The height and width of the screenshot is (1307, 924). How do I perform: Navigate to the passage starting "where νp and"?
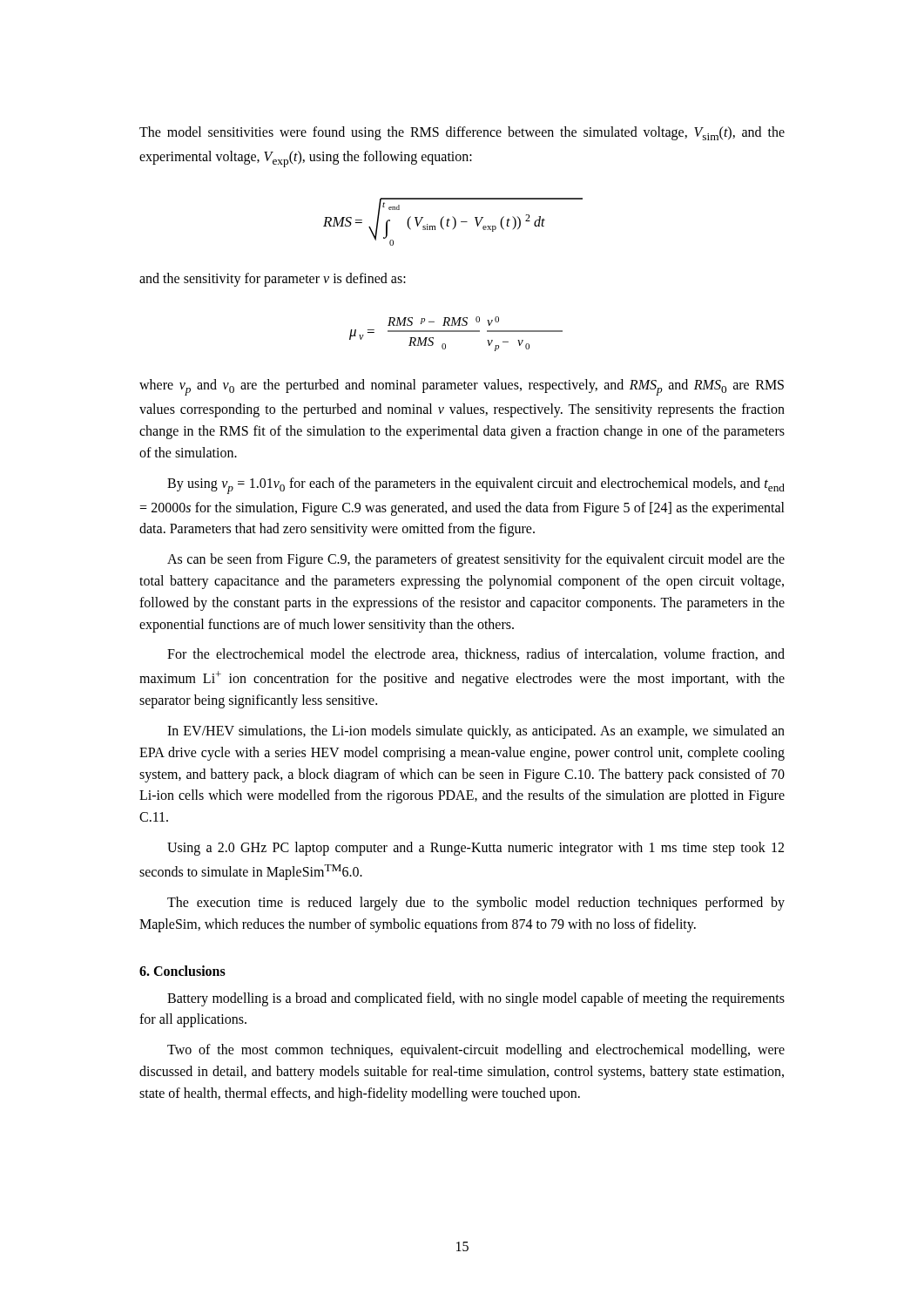[462, 419]
